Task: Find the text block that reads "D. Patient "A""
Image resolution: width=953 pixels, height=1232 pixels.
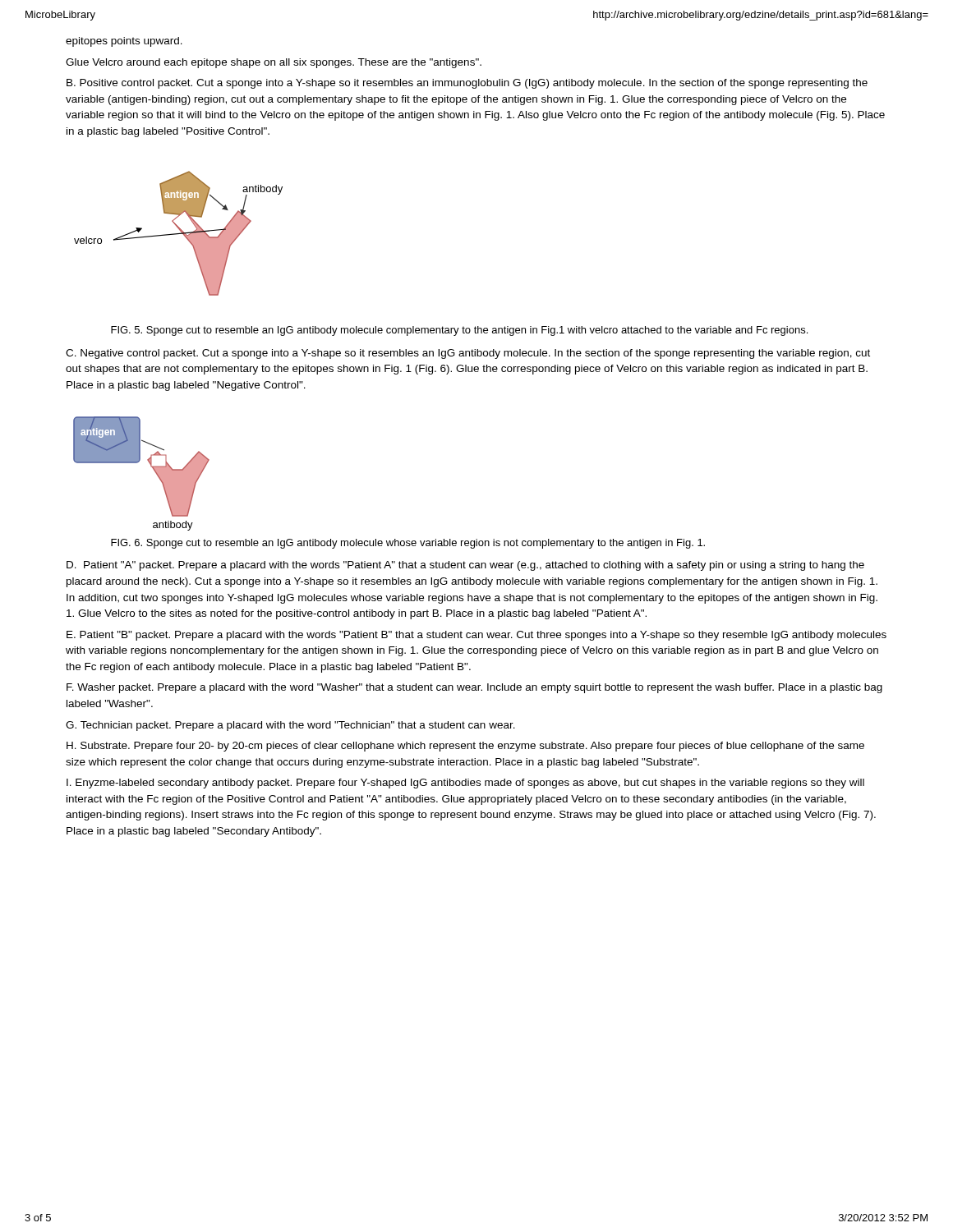Action: [x=472, y=589]
